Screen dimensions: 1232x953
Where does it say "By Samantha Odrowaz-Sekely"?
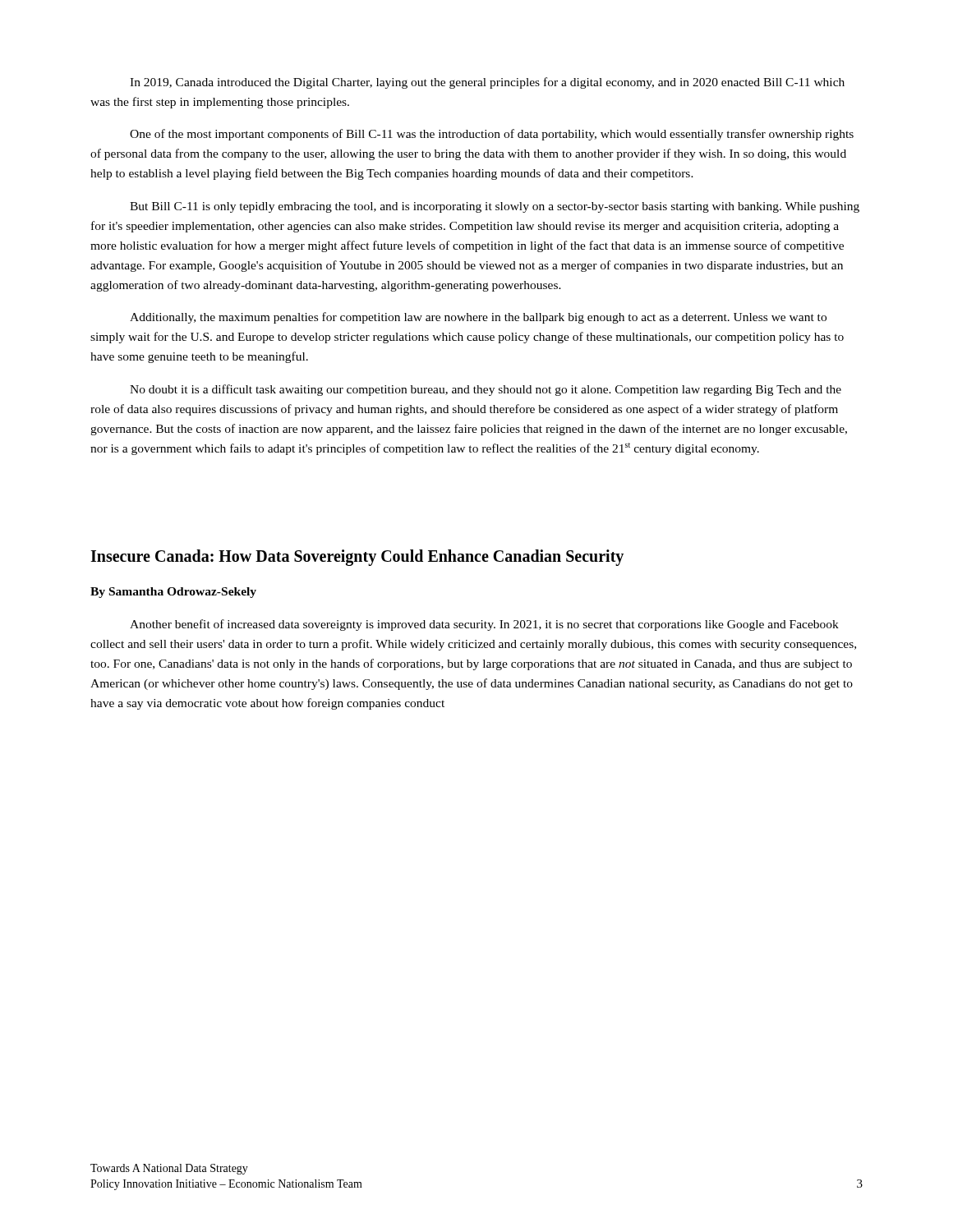pyautogui.click(x=173, y=593)
